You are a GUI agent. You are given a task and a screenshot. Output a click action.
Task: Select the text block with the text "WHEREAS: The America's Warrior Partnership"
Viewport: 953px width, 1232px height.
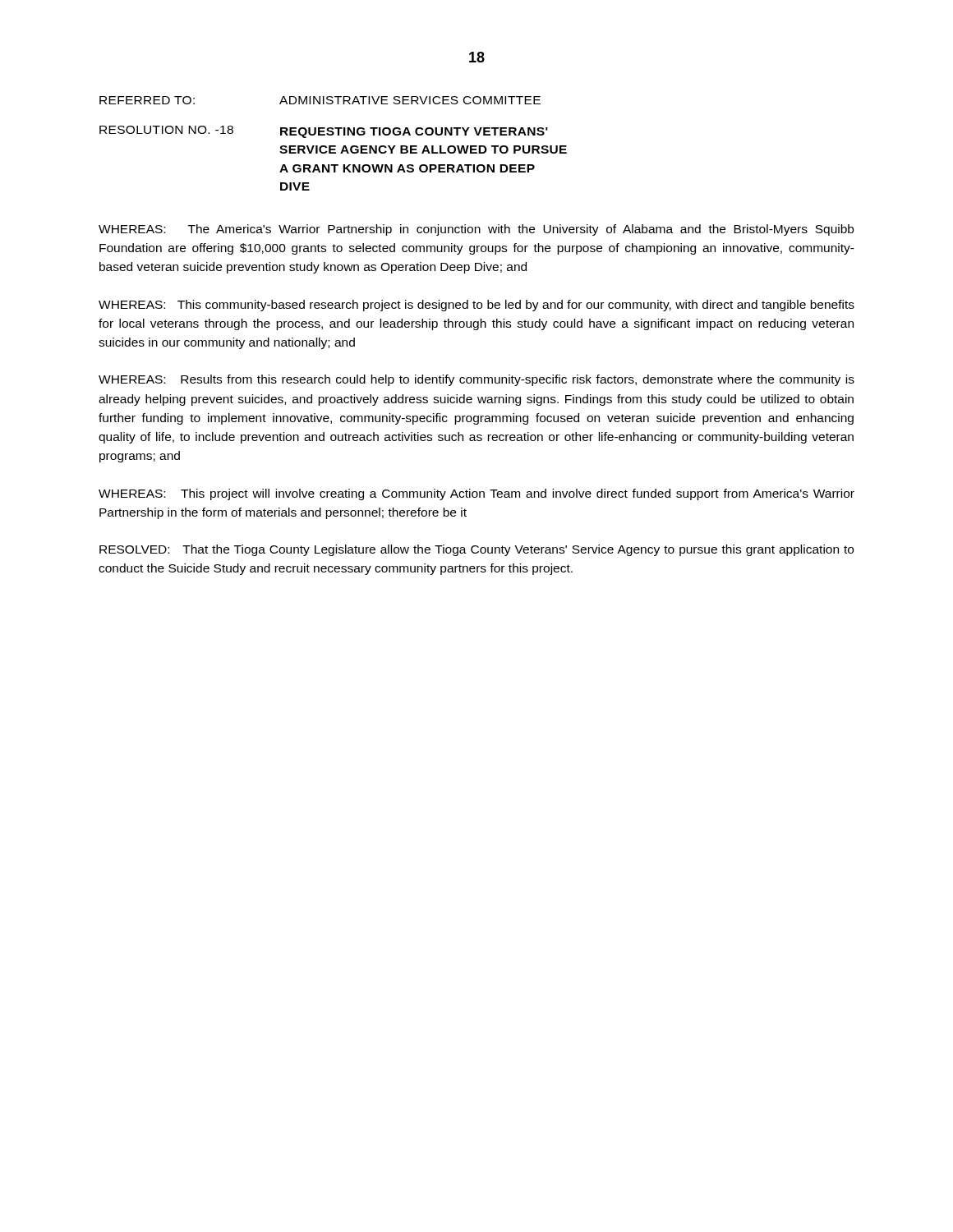476,248
